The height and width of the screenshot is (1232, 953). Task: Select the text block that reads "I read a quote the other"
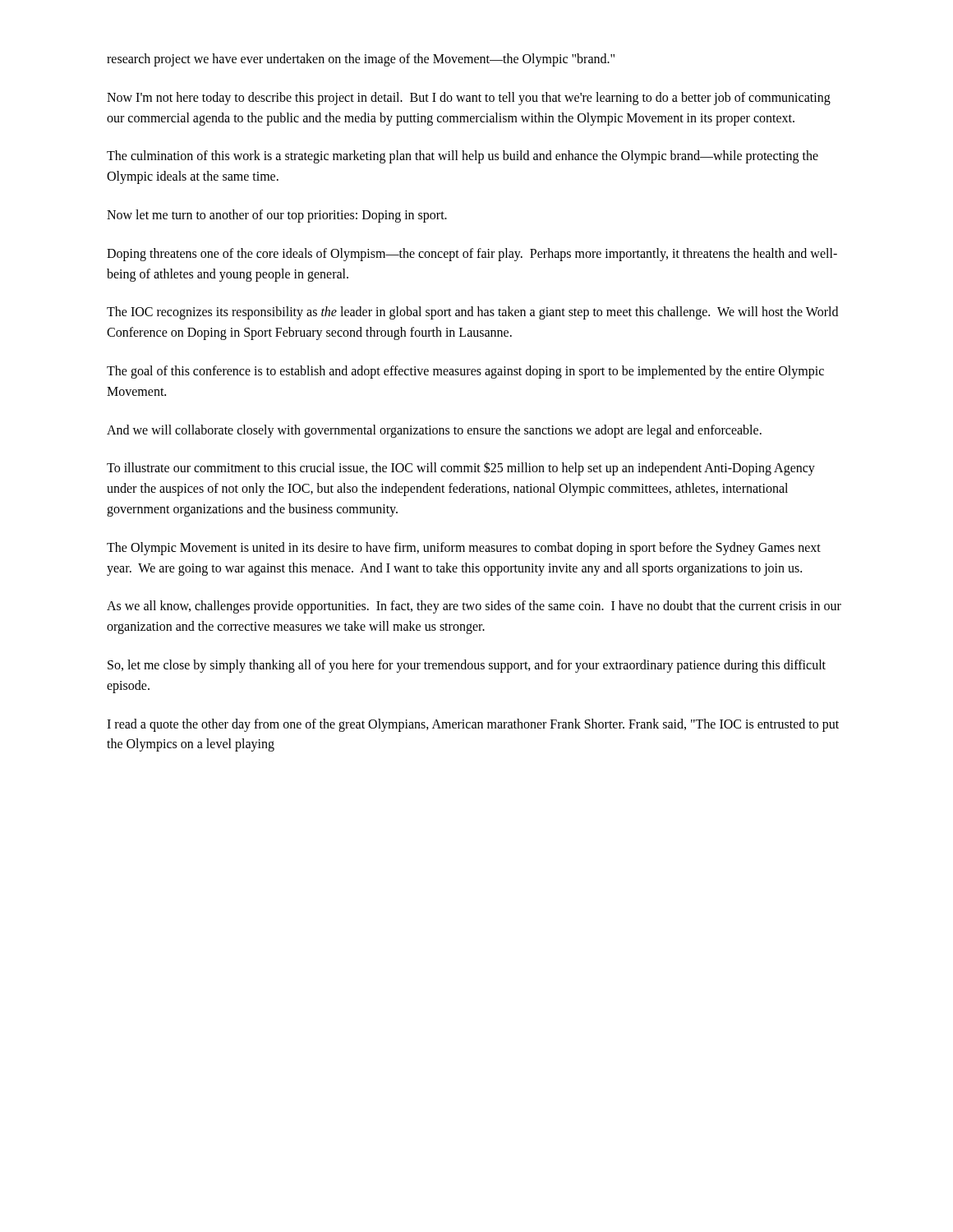point(473,734)
